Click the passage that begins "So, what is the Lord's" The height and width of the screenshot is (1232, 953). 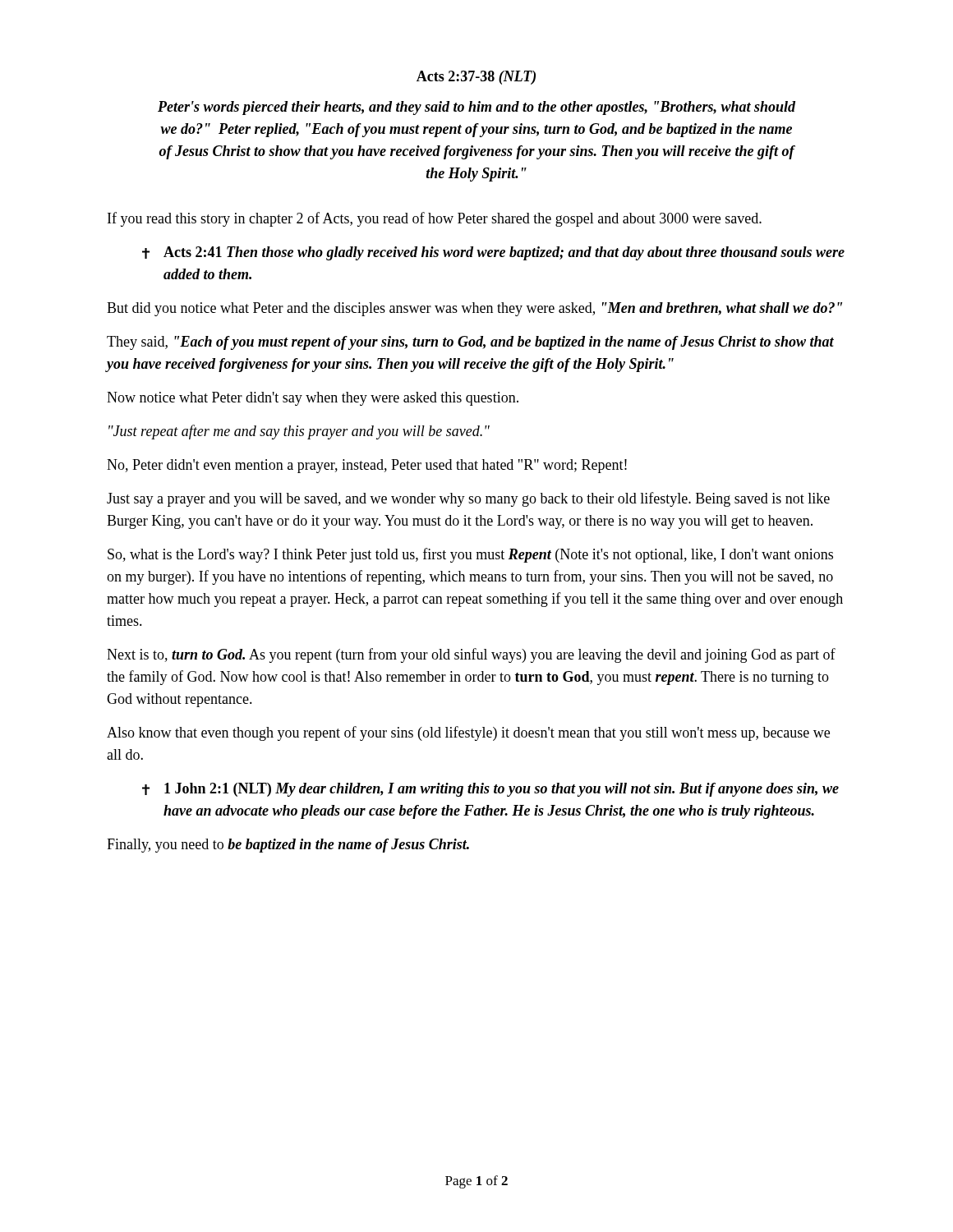tap(475, 588)
